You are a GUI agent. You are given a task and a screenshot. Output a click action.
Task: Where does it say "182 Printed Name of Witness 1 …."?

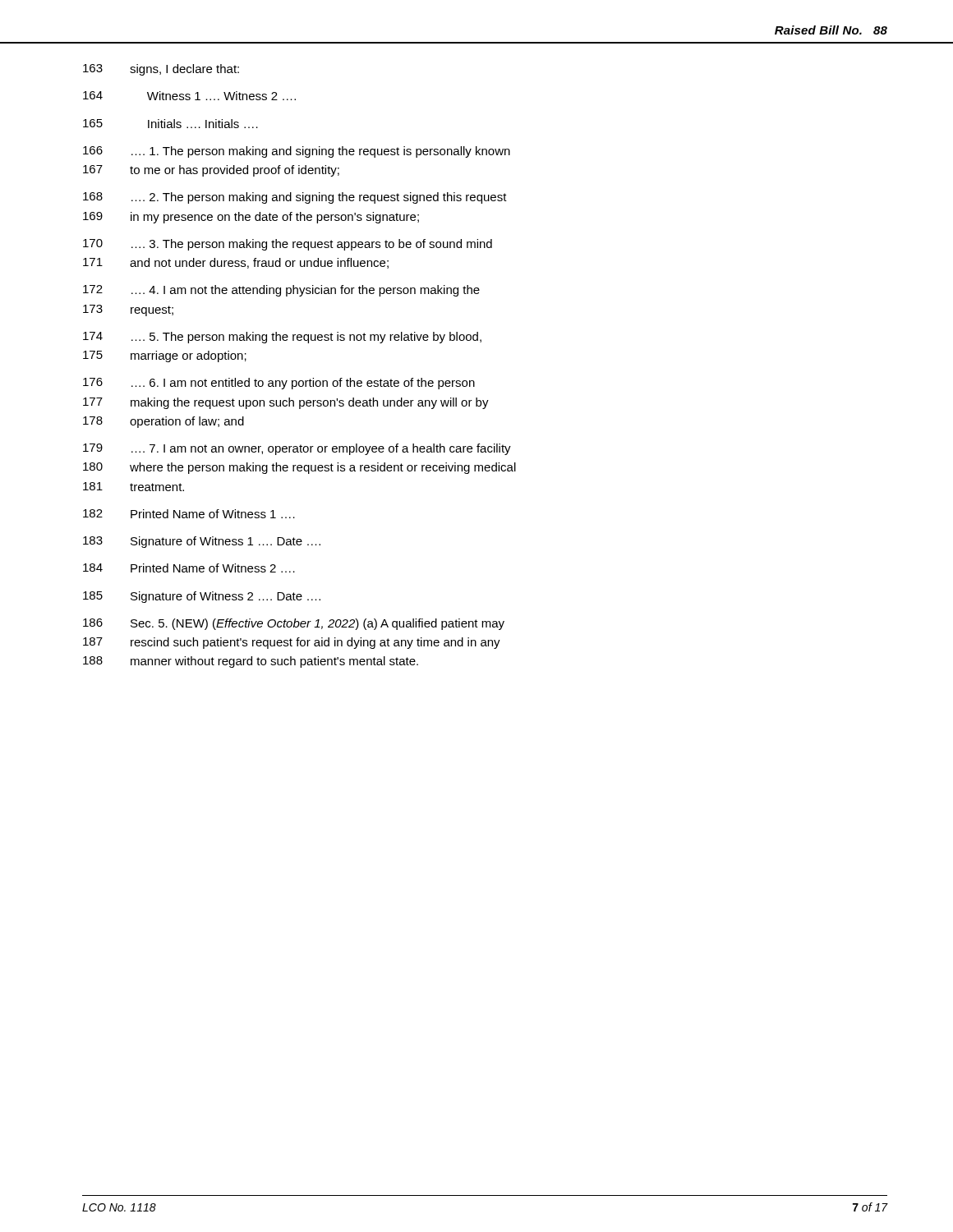(x=189, y=514)
